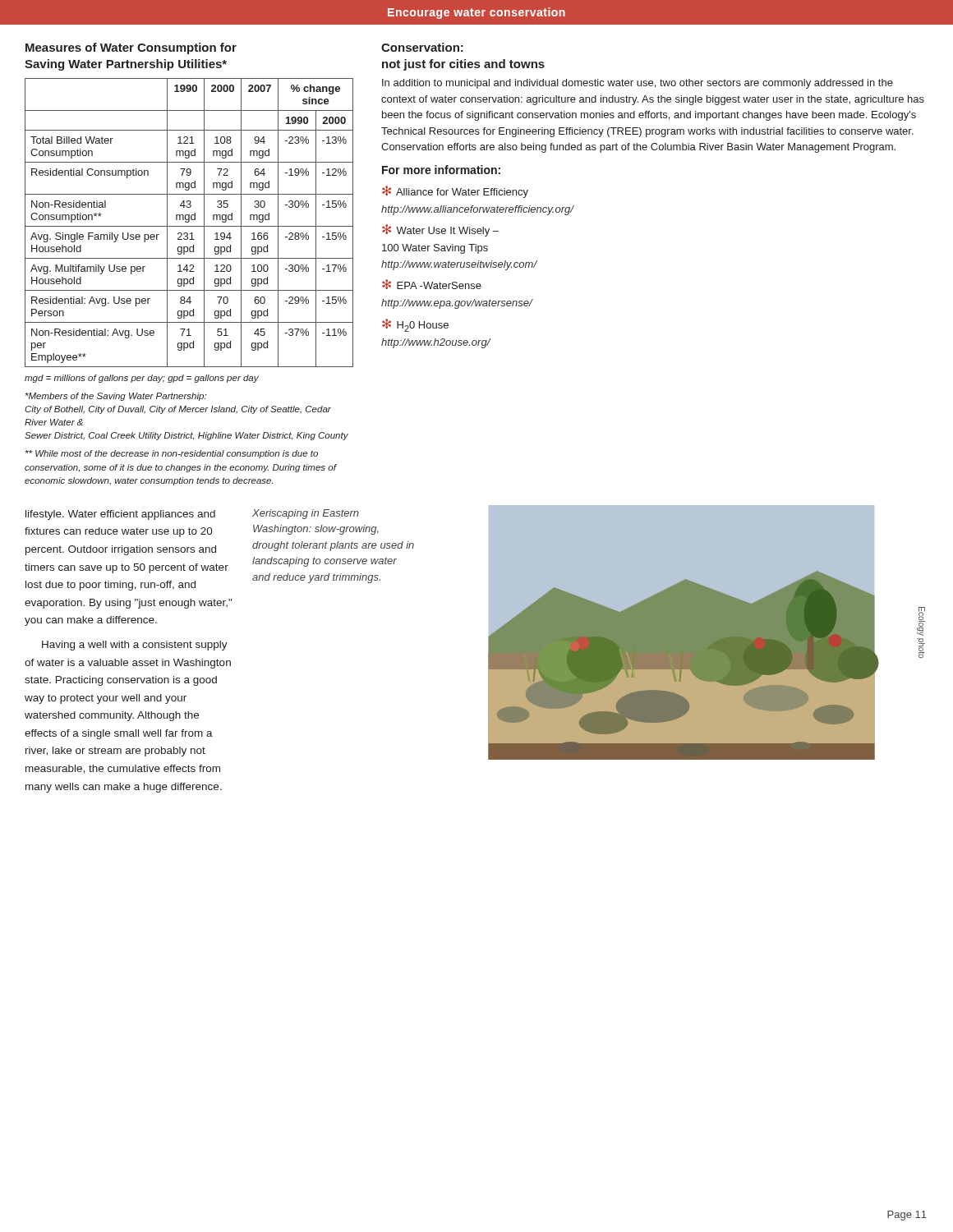The height and width of the screenshot is (1232, 953).
Task: Locate the footnote that reads "Members of the Saving Water Partnership:"
Action: point(186,416)
